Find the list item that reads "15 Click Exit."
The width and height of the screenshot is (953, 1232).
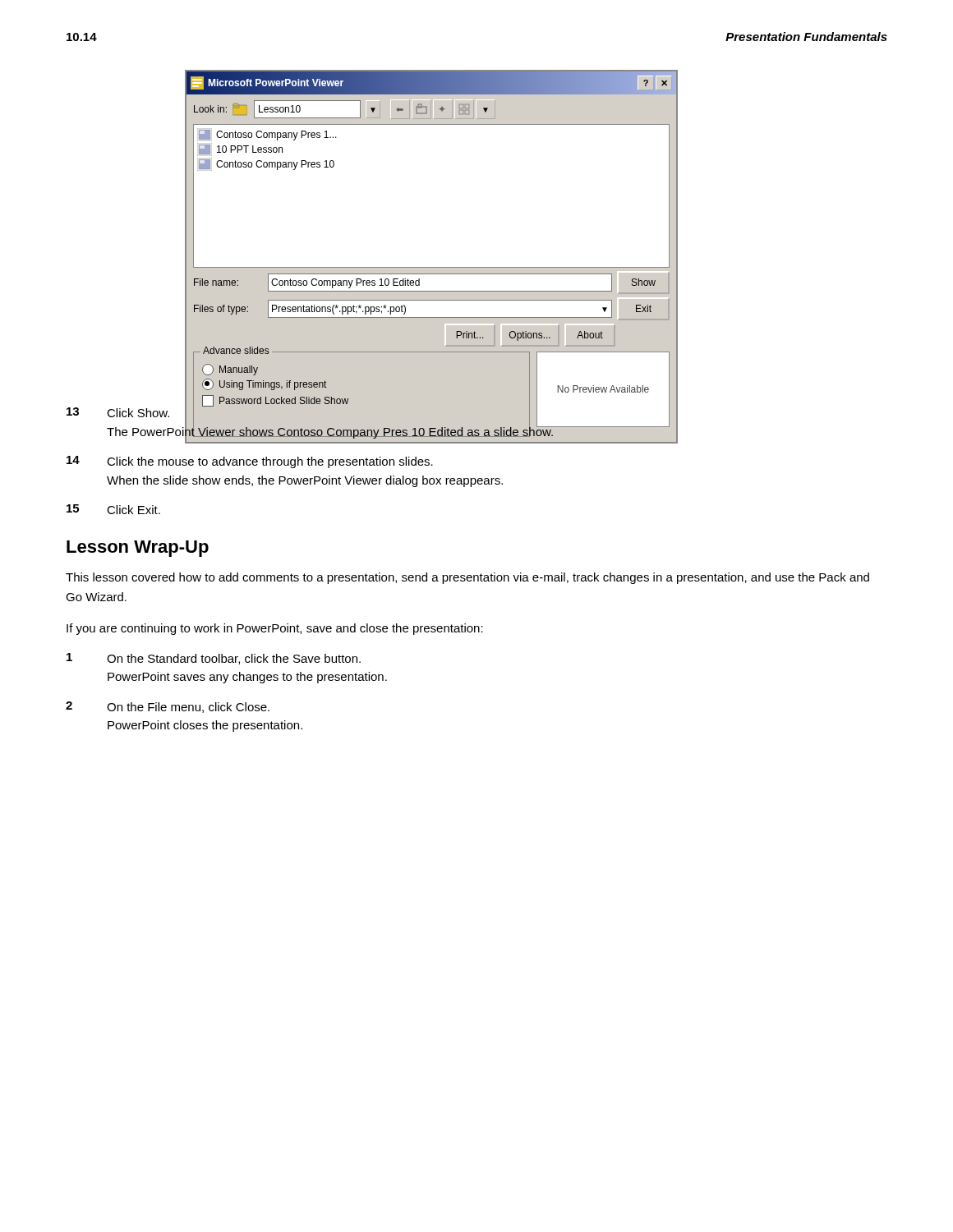[113, 509]
